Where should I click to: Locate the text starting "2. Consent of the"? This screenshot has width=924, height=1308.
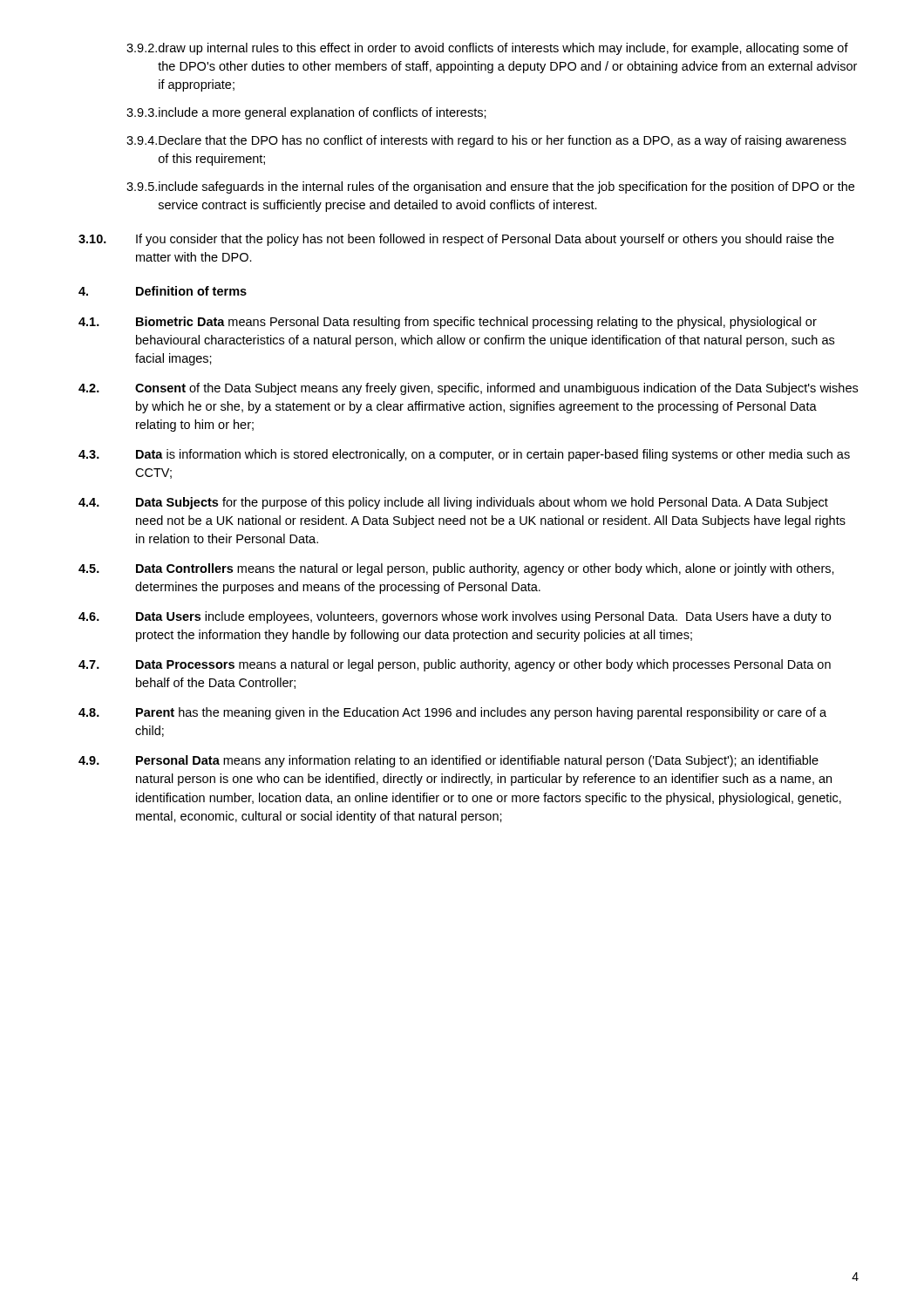pyautogui.click(x=469, y=407)
